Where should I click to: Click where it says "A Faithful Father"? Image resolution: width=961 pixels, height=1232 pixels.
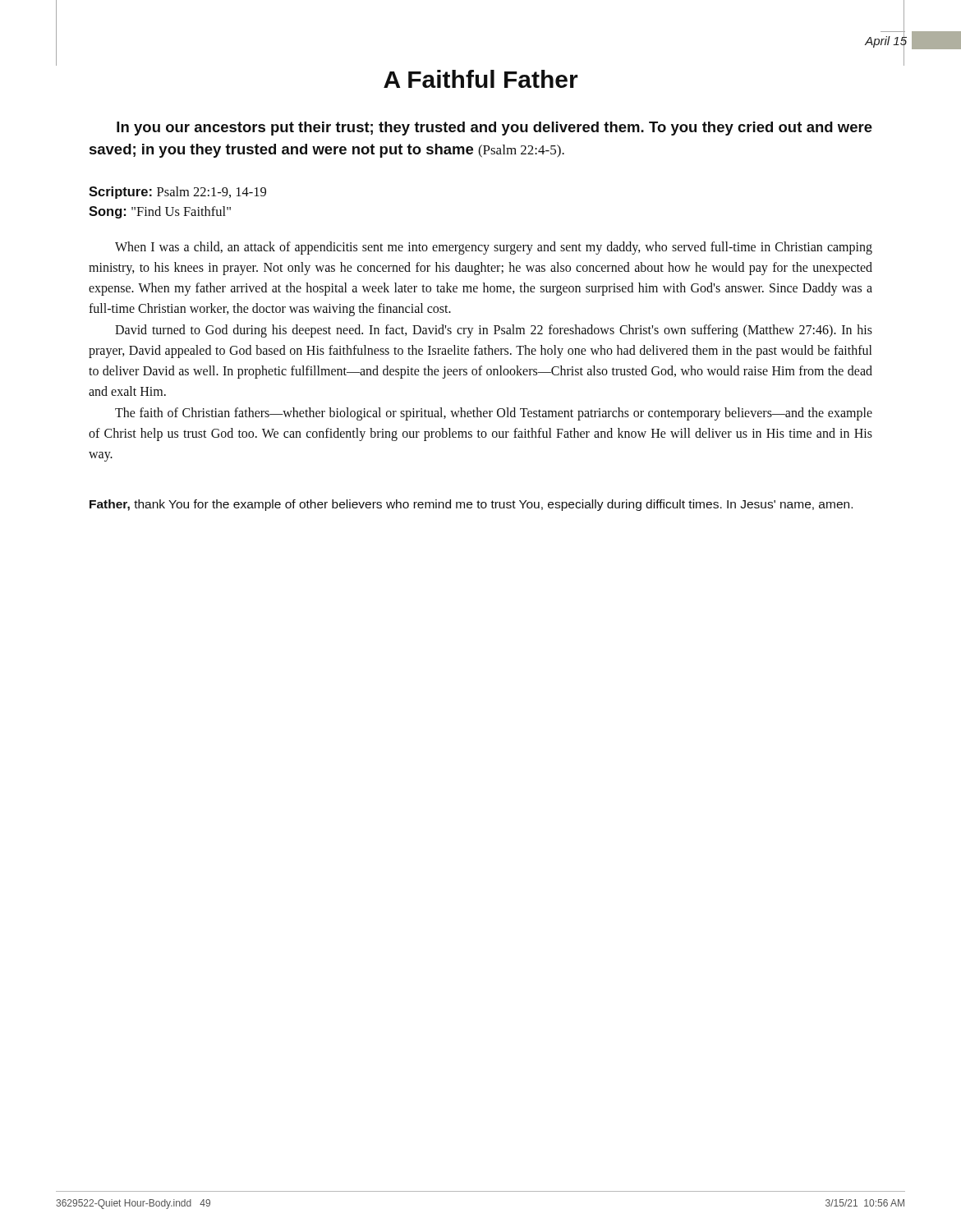[x=480, y=80]
